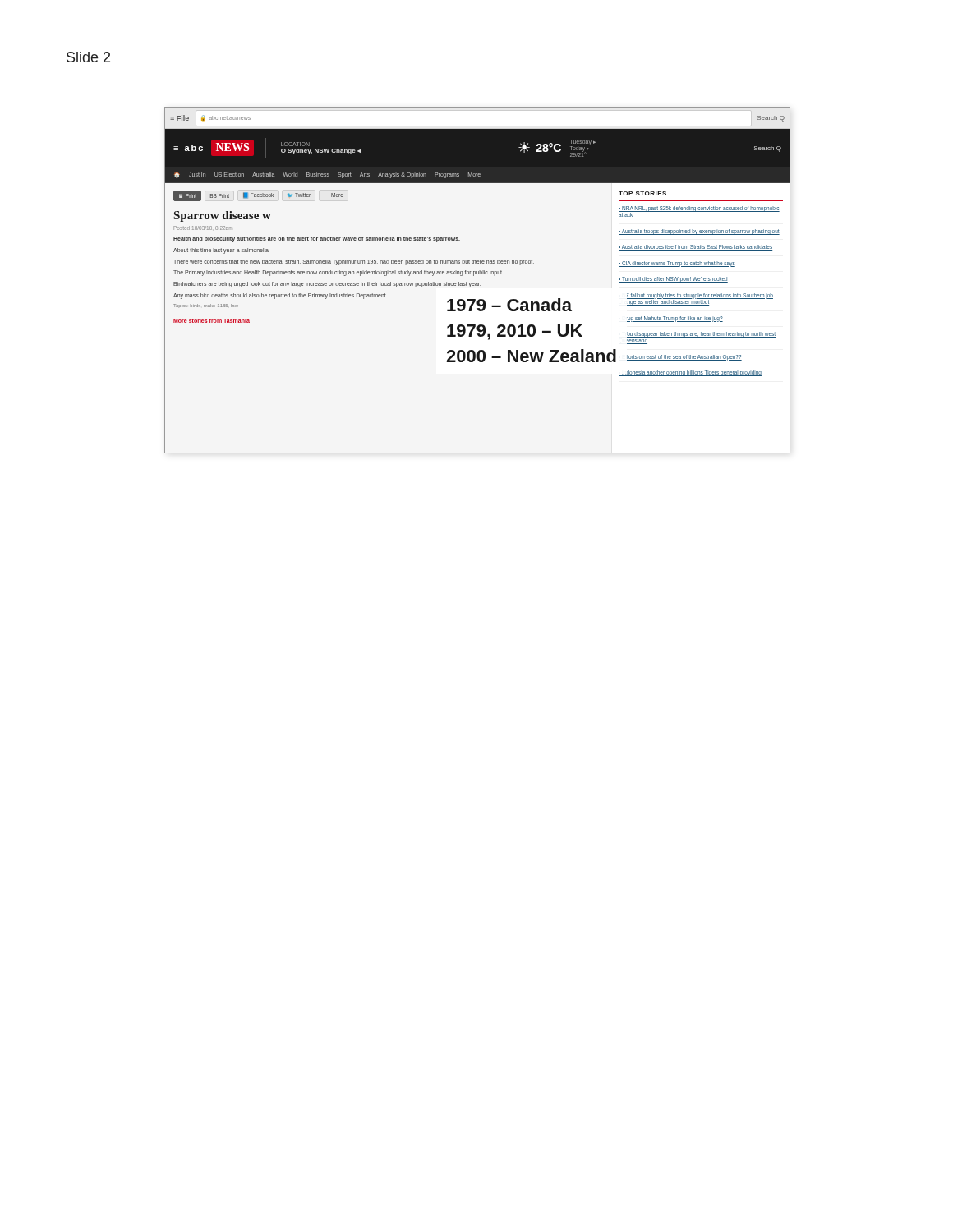Locate the screenshot
Screen dimensions: 1232x953
click(x=477, y=280)
